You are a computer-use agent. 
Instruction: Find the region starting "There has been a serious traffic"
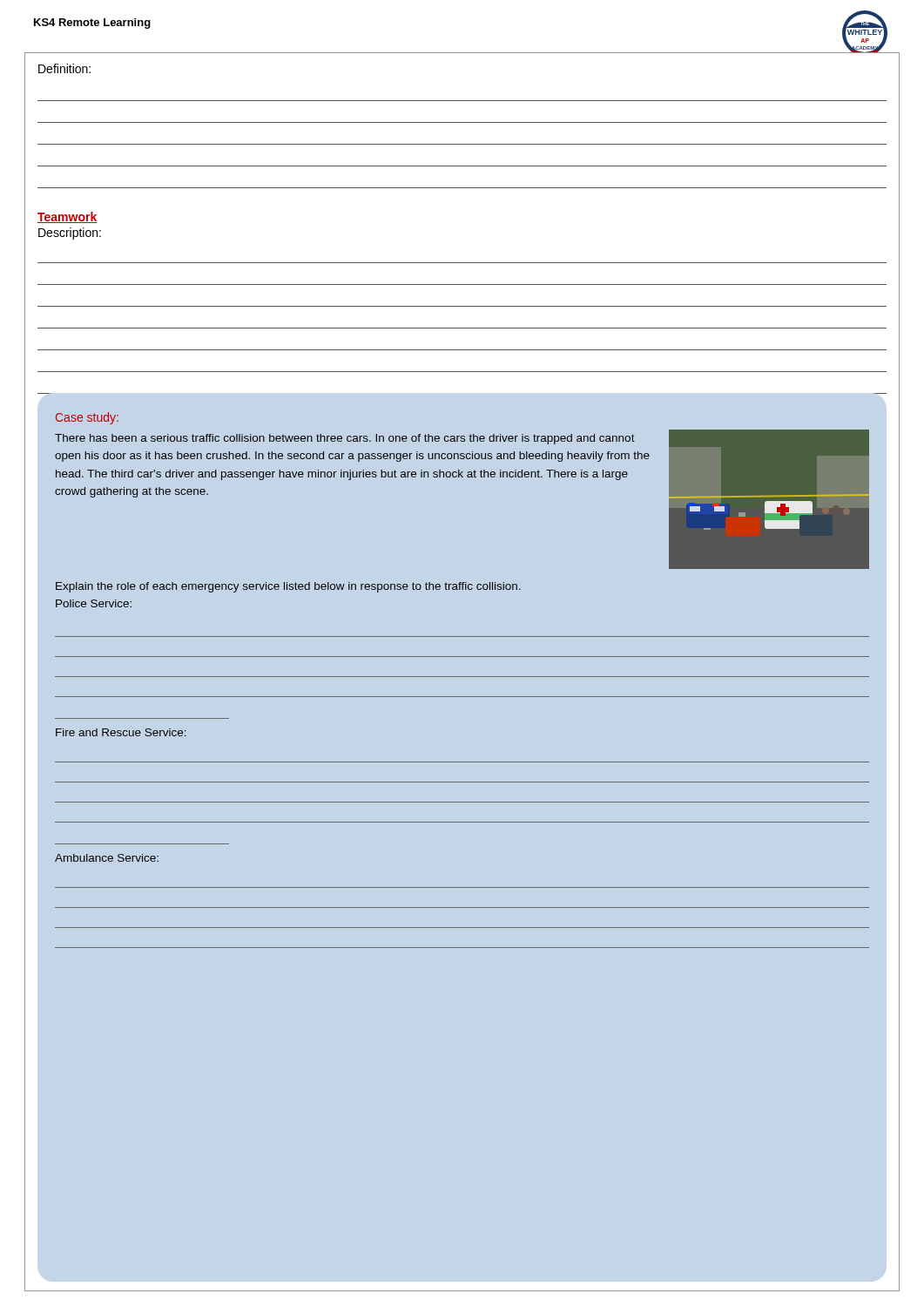(x=352, y=464)
